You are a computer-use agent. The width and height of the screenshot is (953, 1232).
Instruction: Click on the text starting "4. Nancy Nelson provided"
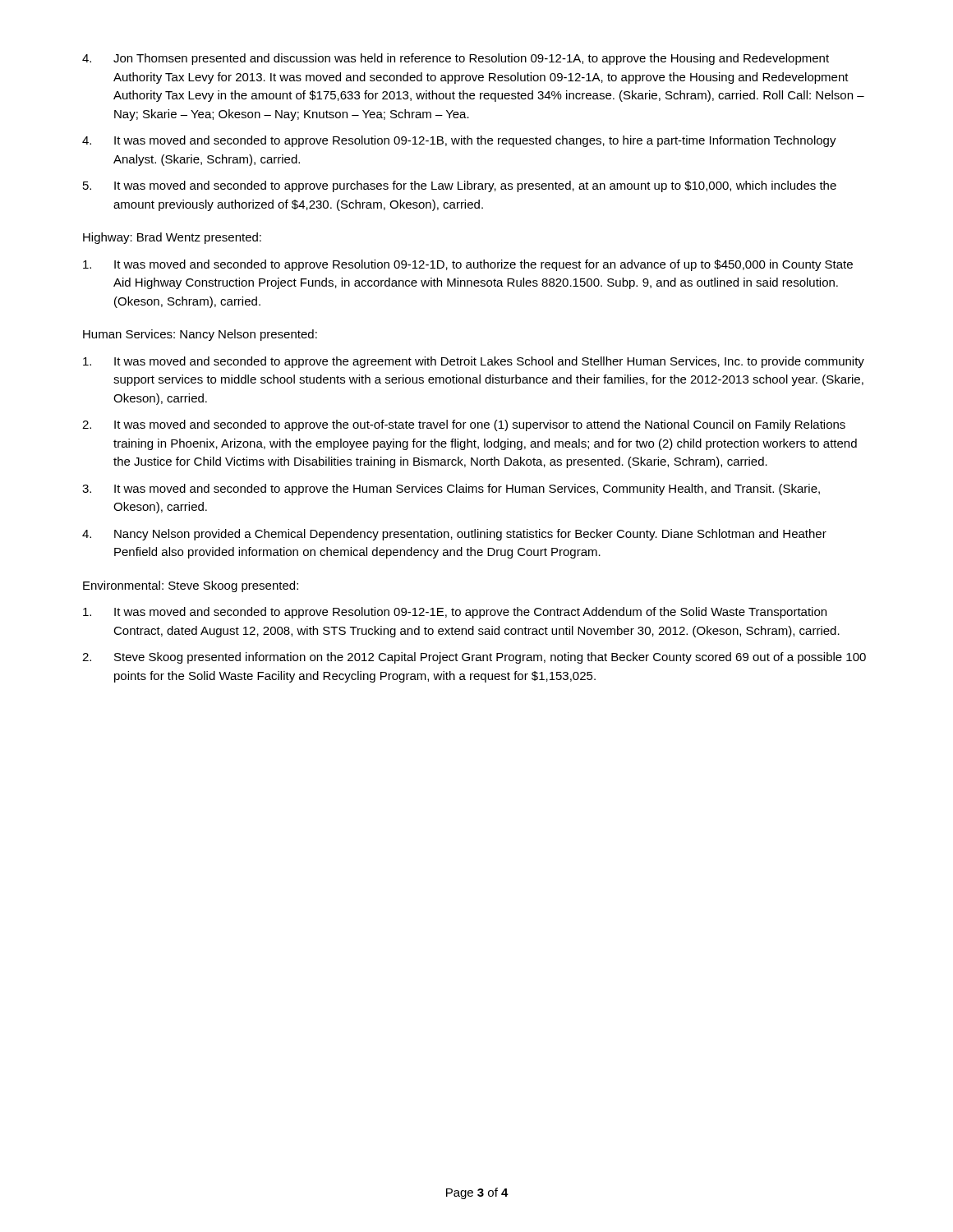click(x=476, y=543)
